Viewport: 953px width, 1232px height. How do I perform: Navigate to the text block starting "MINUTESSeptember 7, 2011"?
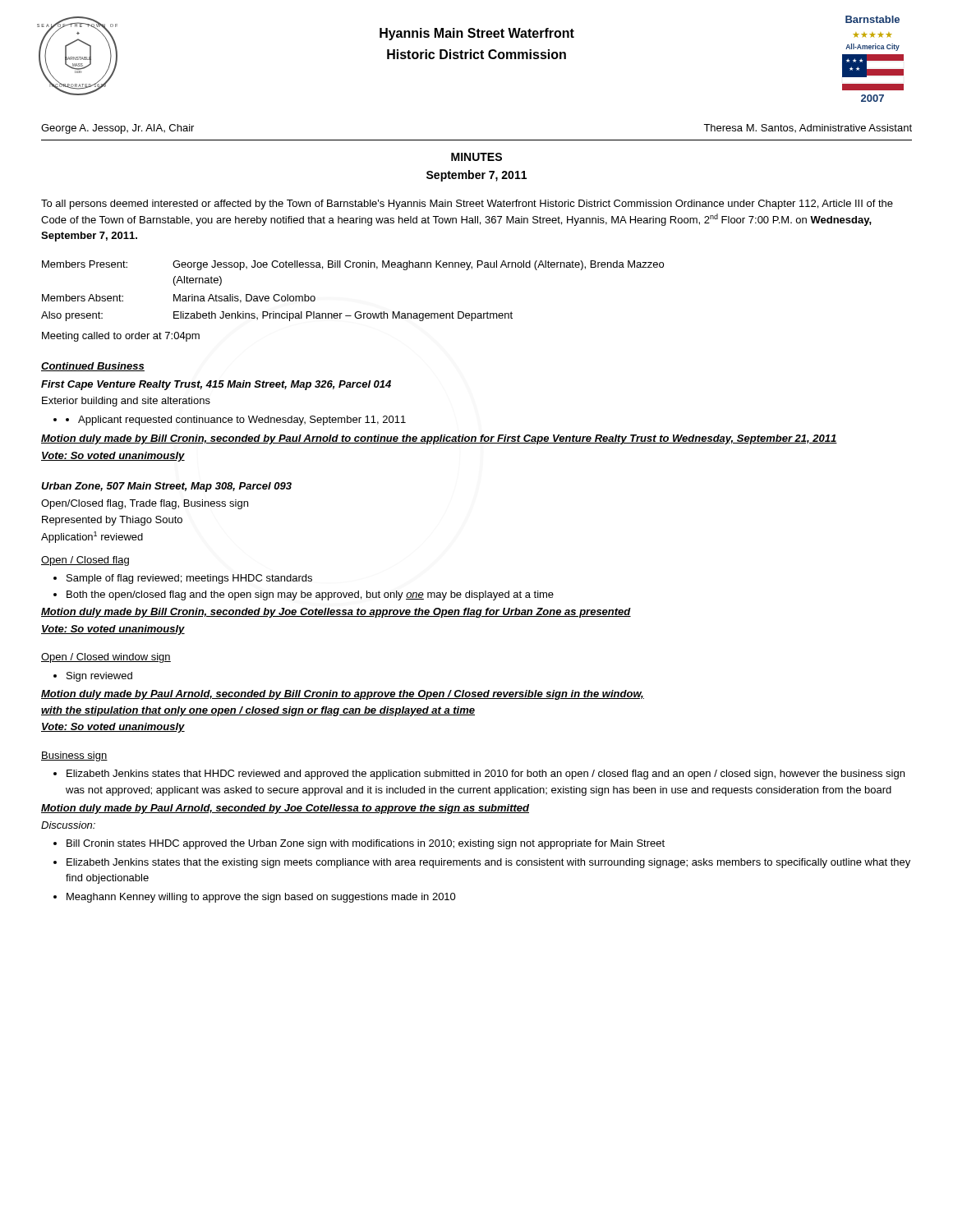[x=476, y=166]
